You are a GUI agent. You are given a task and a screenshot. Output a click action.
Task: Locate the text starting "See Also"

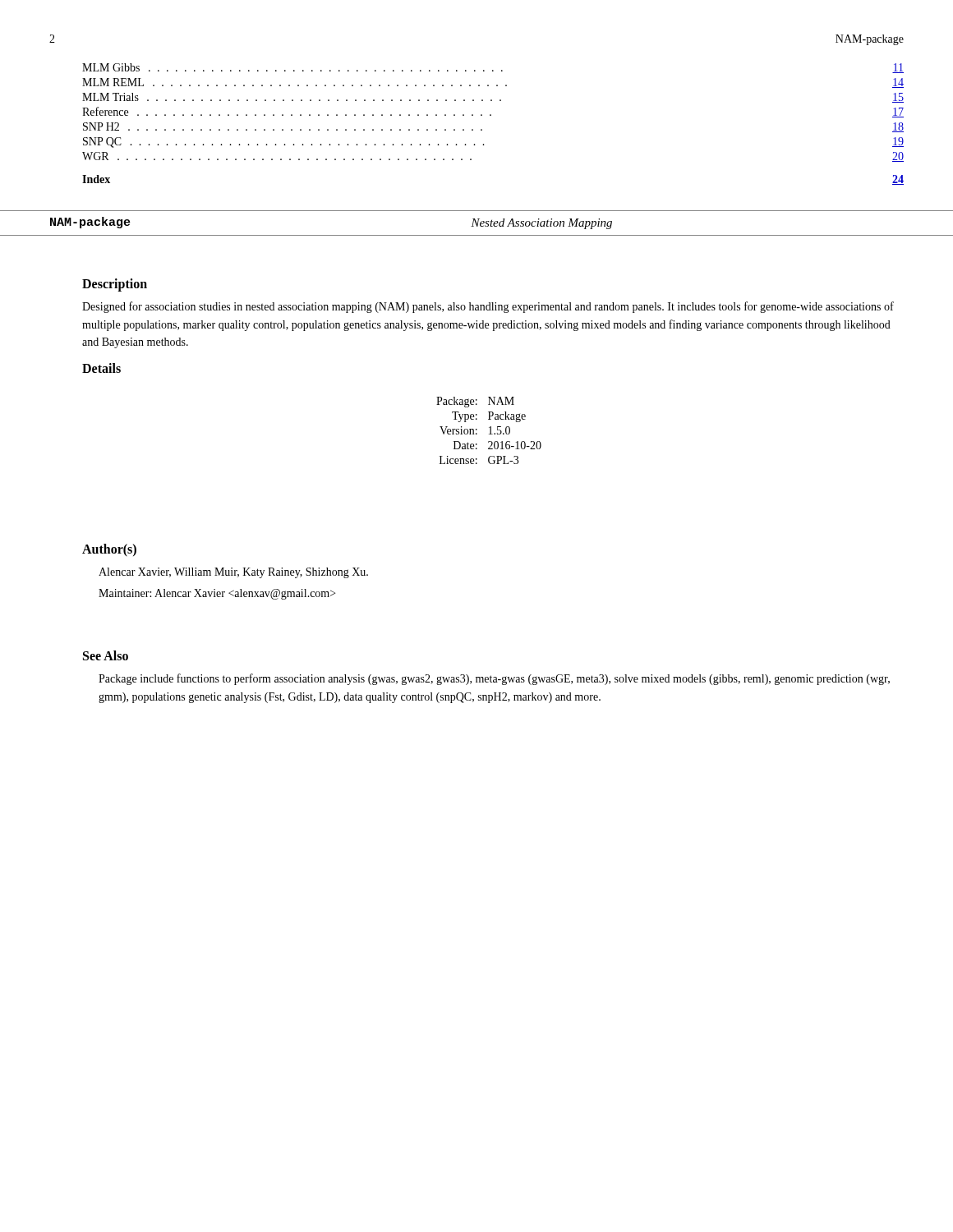[105, 656]
